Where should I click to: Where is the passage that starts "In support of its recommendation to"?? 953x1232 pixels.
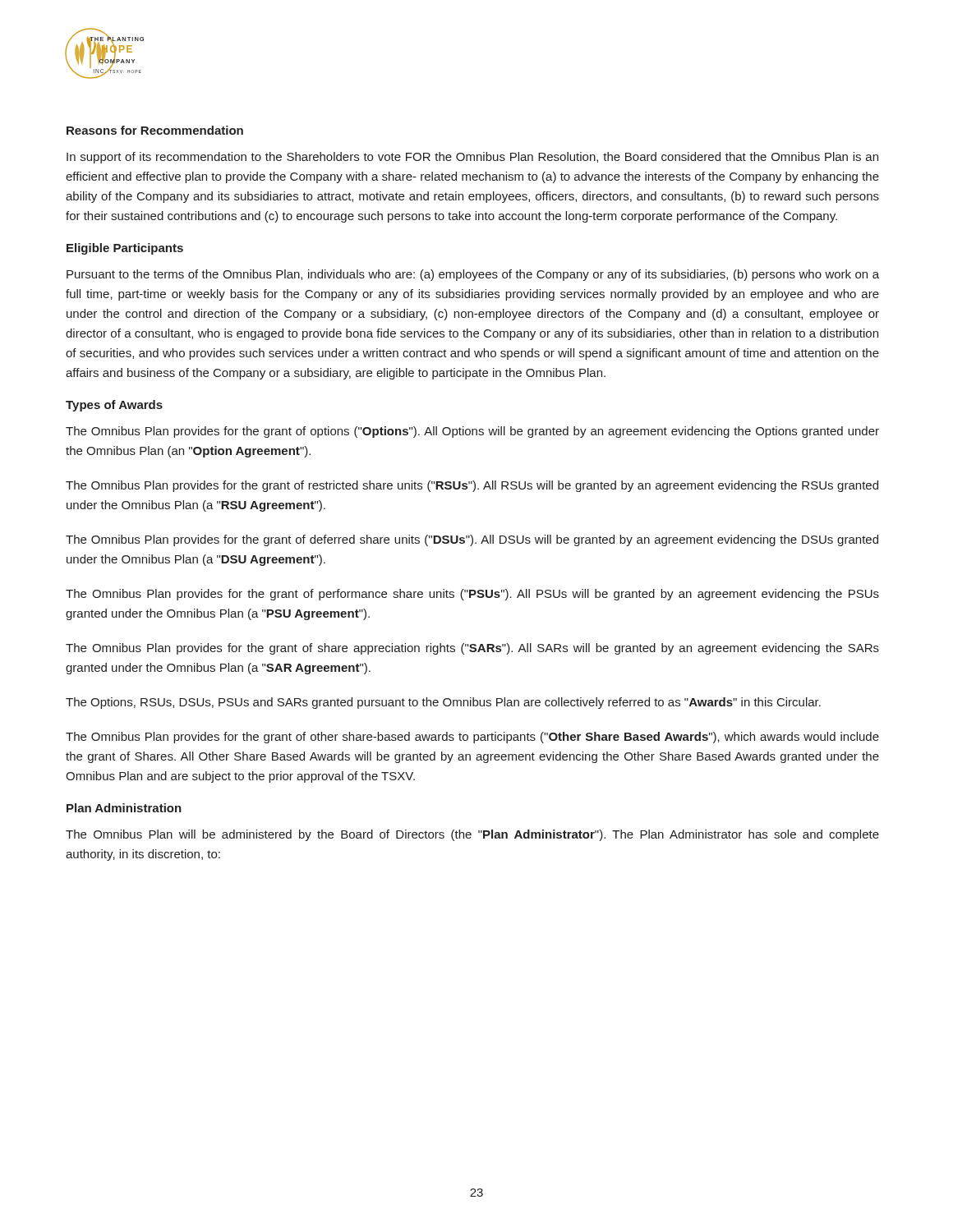click(x=472, y=186)
